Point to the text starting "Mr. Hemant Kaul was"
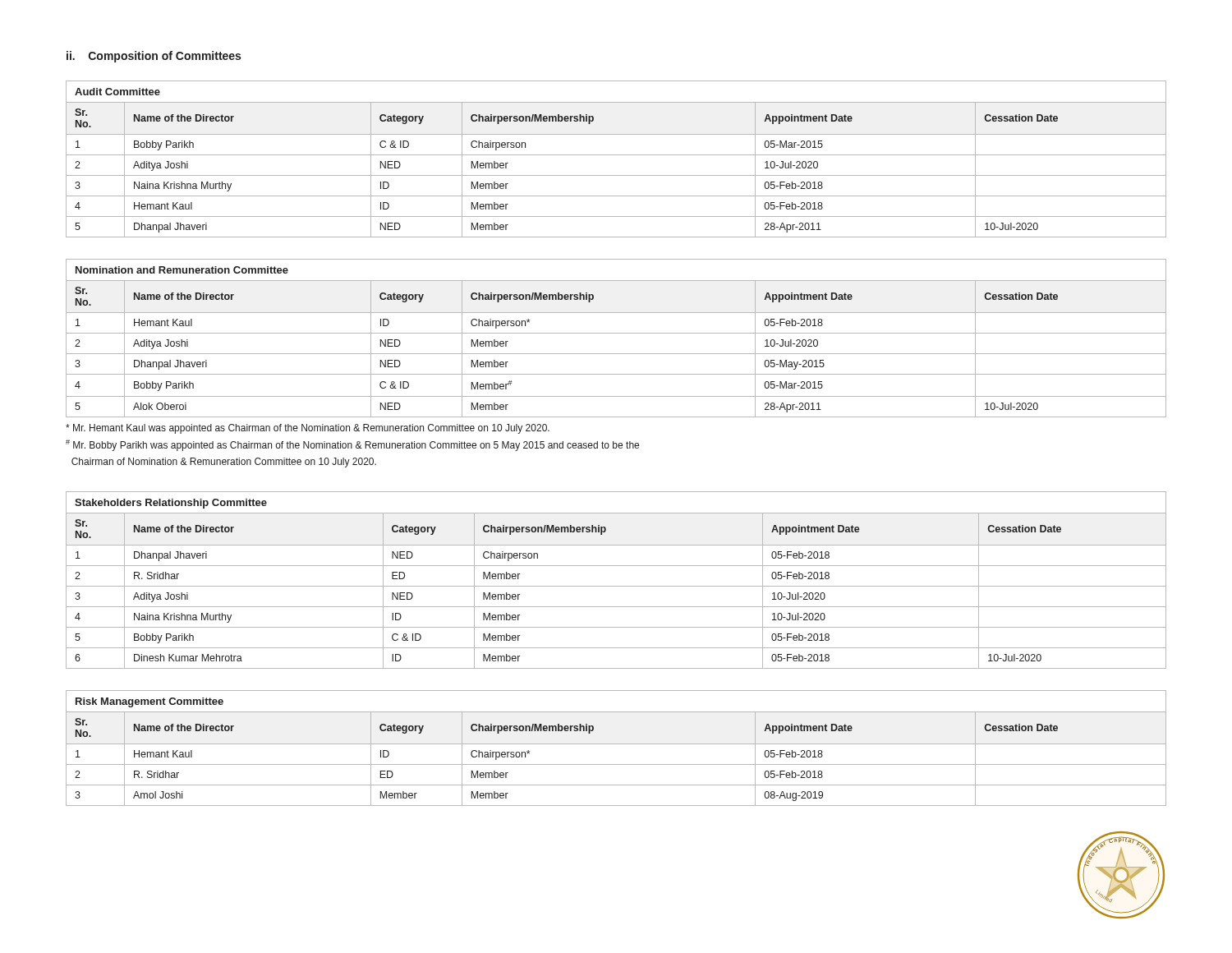Image resolution: width=1232 pixels, height=953 pixels. [353, 445]
